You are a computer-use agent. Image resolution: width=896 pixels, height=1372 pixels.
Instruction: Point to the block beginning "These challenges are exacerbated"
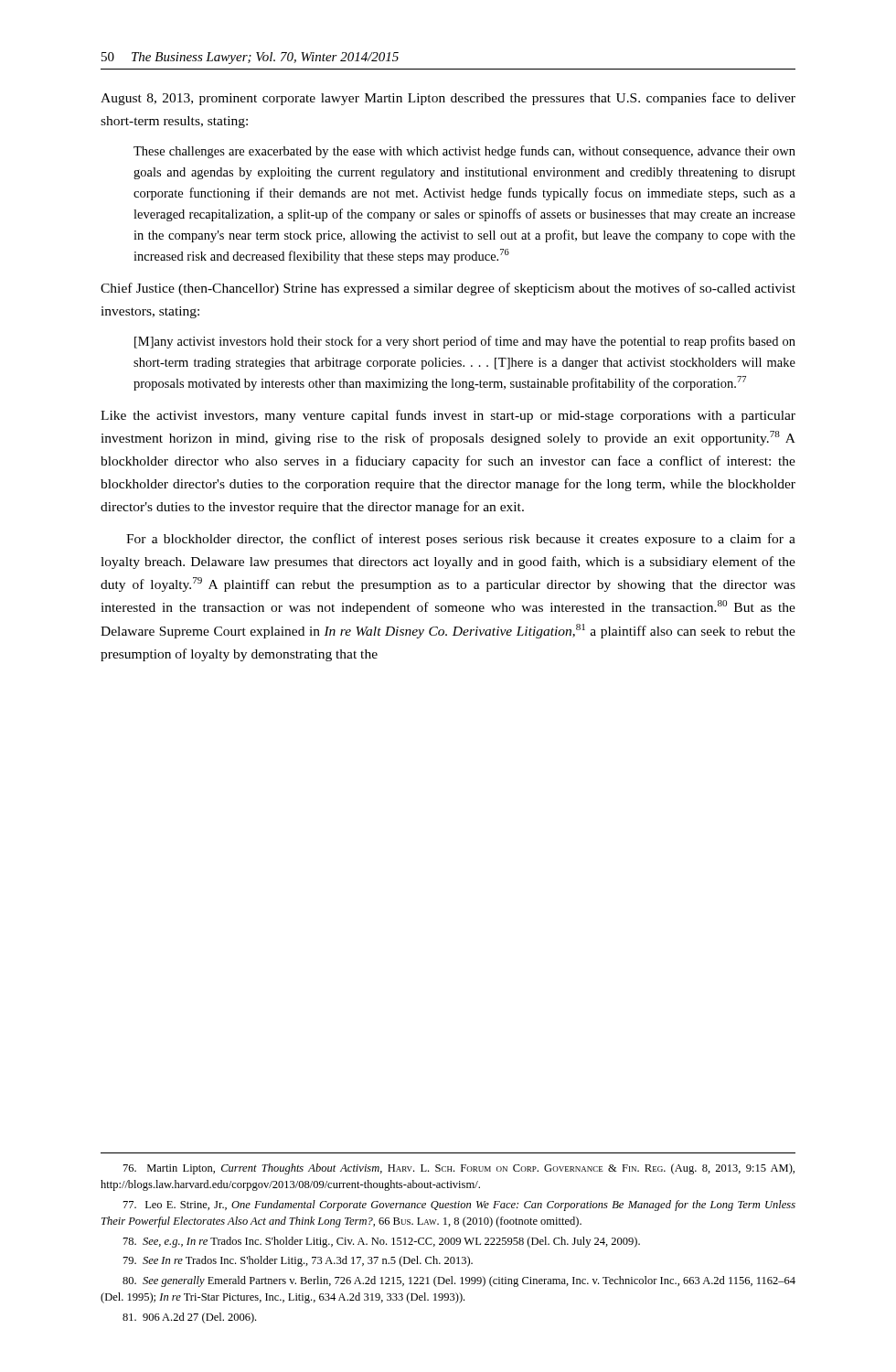[464, 203]
